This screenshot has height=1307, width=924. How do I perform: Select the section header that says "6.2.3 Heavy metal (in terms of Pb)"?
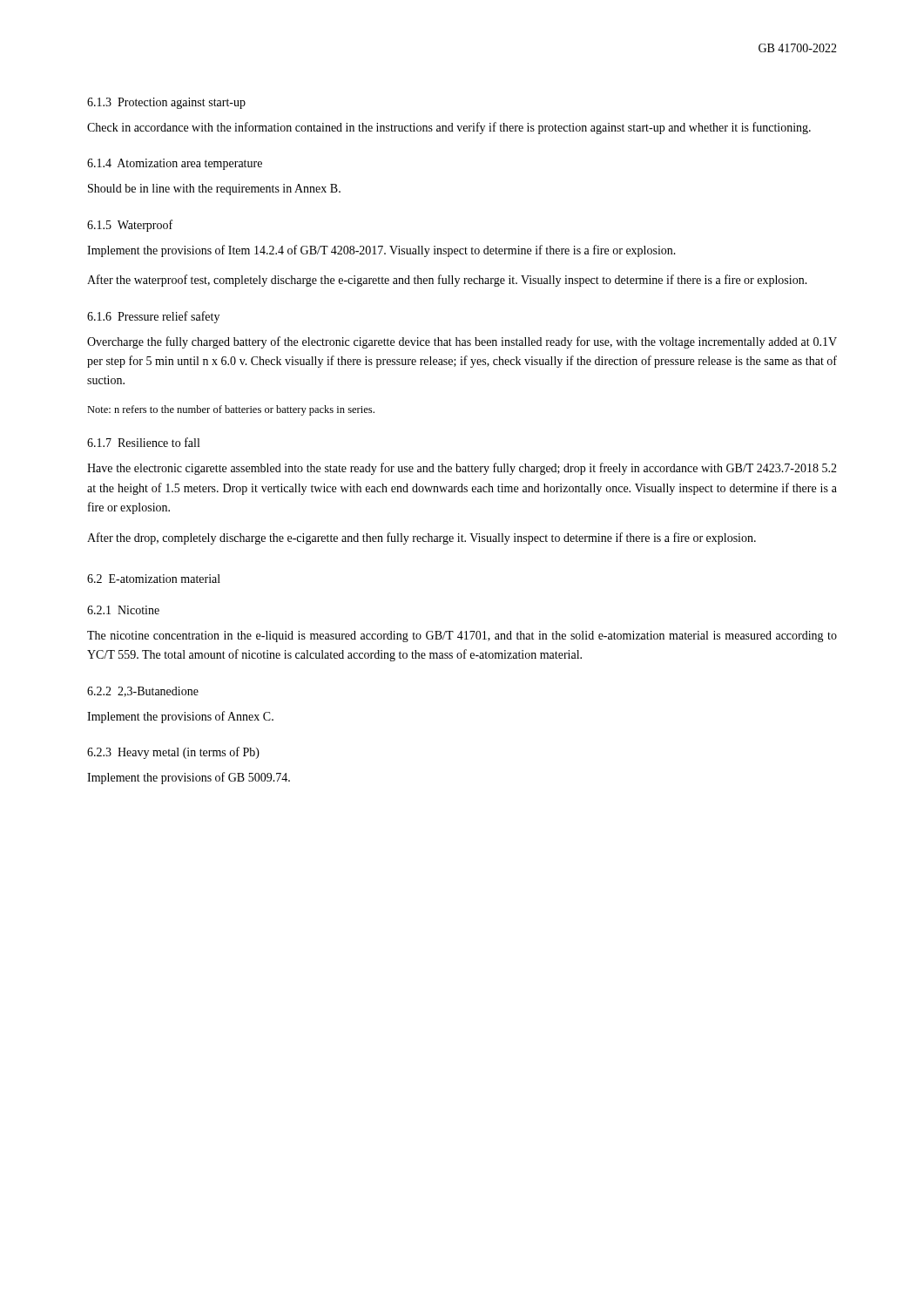(x=173, y=753)
